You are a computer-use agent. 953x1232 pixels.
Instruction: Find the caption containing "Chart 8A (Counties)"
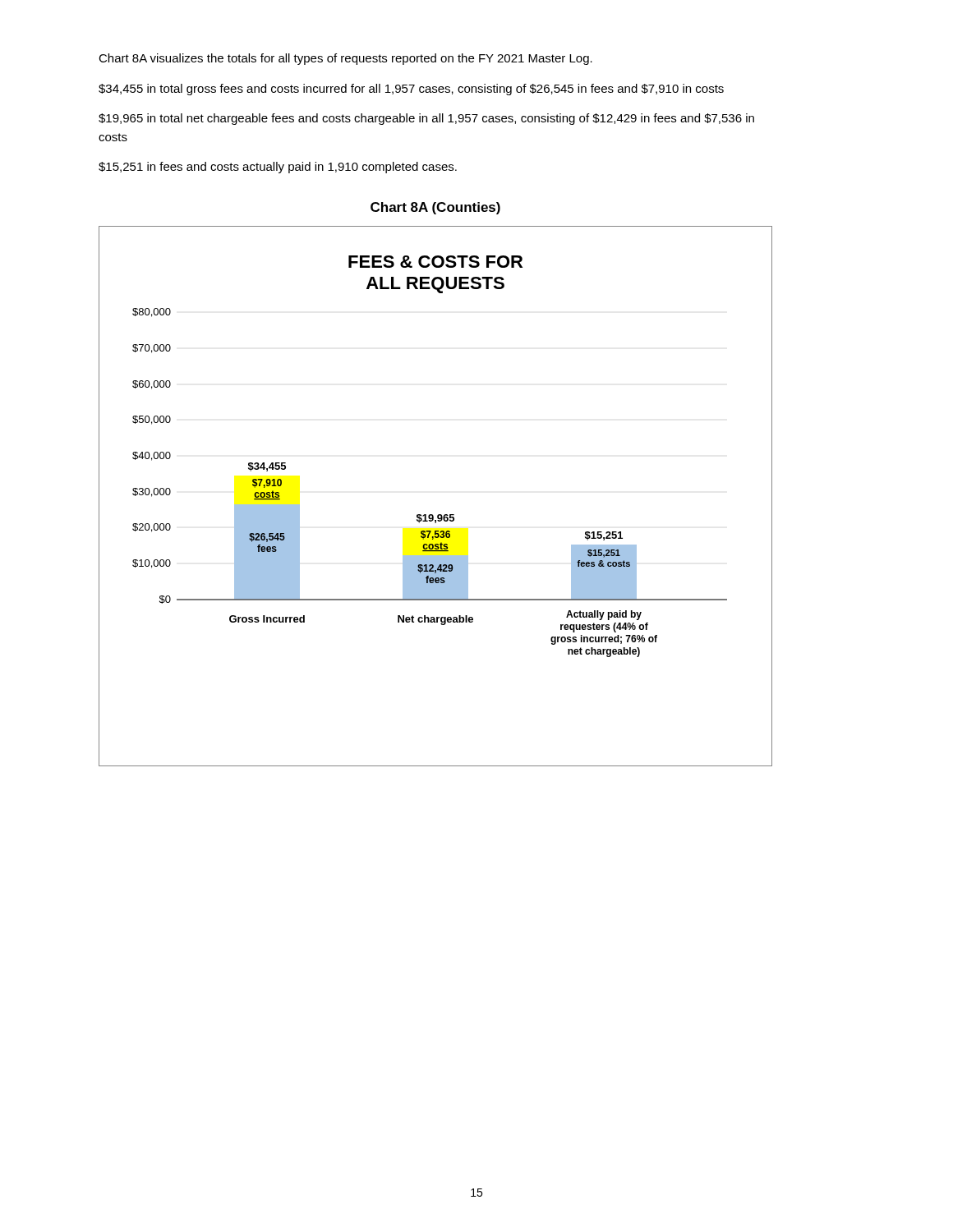[435, 207]
